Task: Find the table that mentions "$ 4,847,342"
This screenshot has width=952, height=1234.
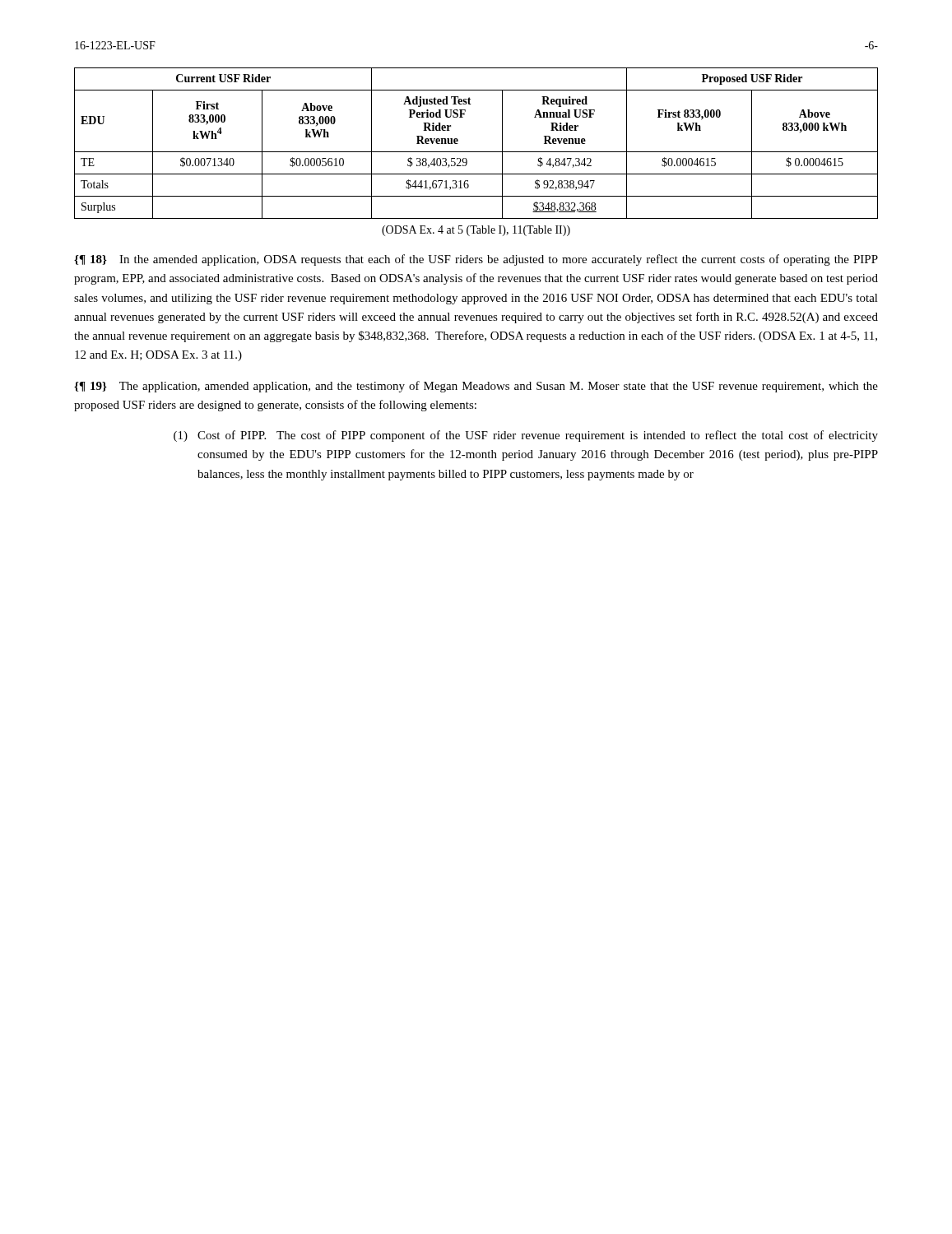Action: coord(476,143)
